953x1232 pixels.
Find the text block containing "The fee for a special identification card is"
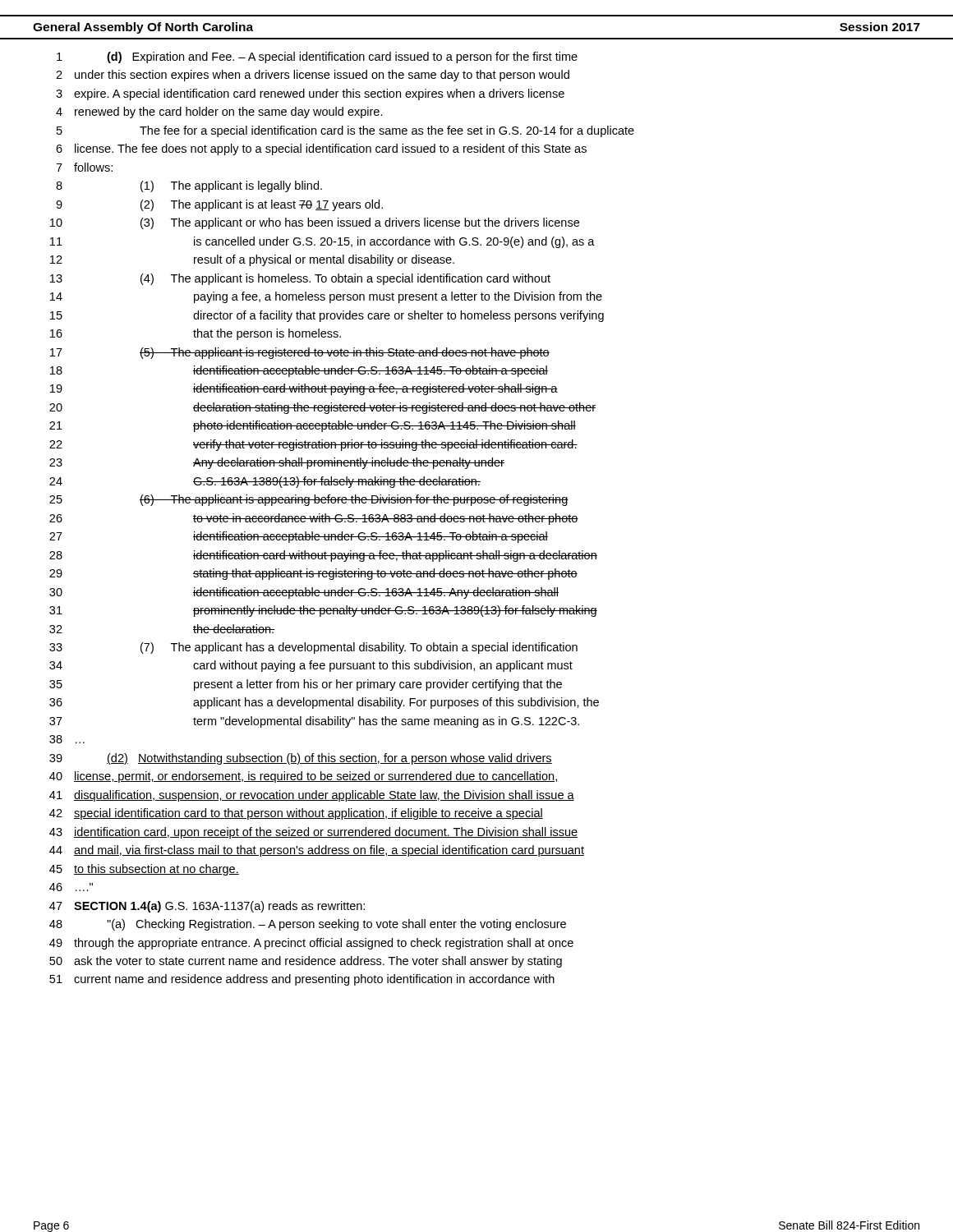[387, 130]
